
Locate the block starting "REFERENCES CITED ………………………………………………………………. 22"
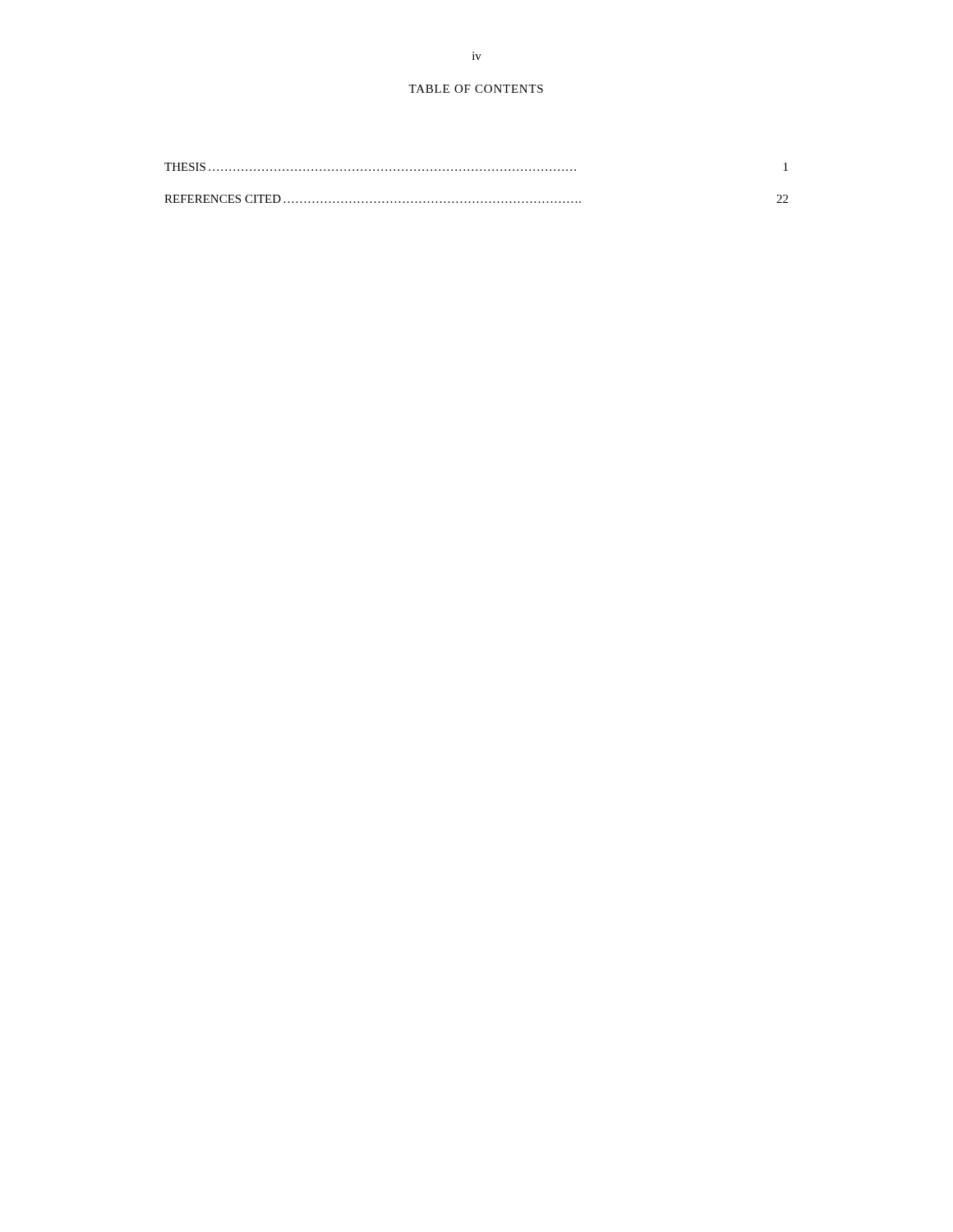(476, 199)
